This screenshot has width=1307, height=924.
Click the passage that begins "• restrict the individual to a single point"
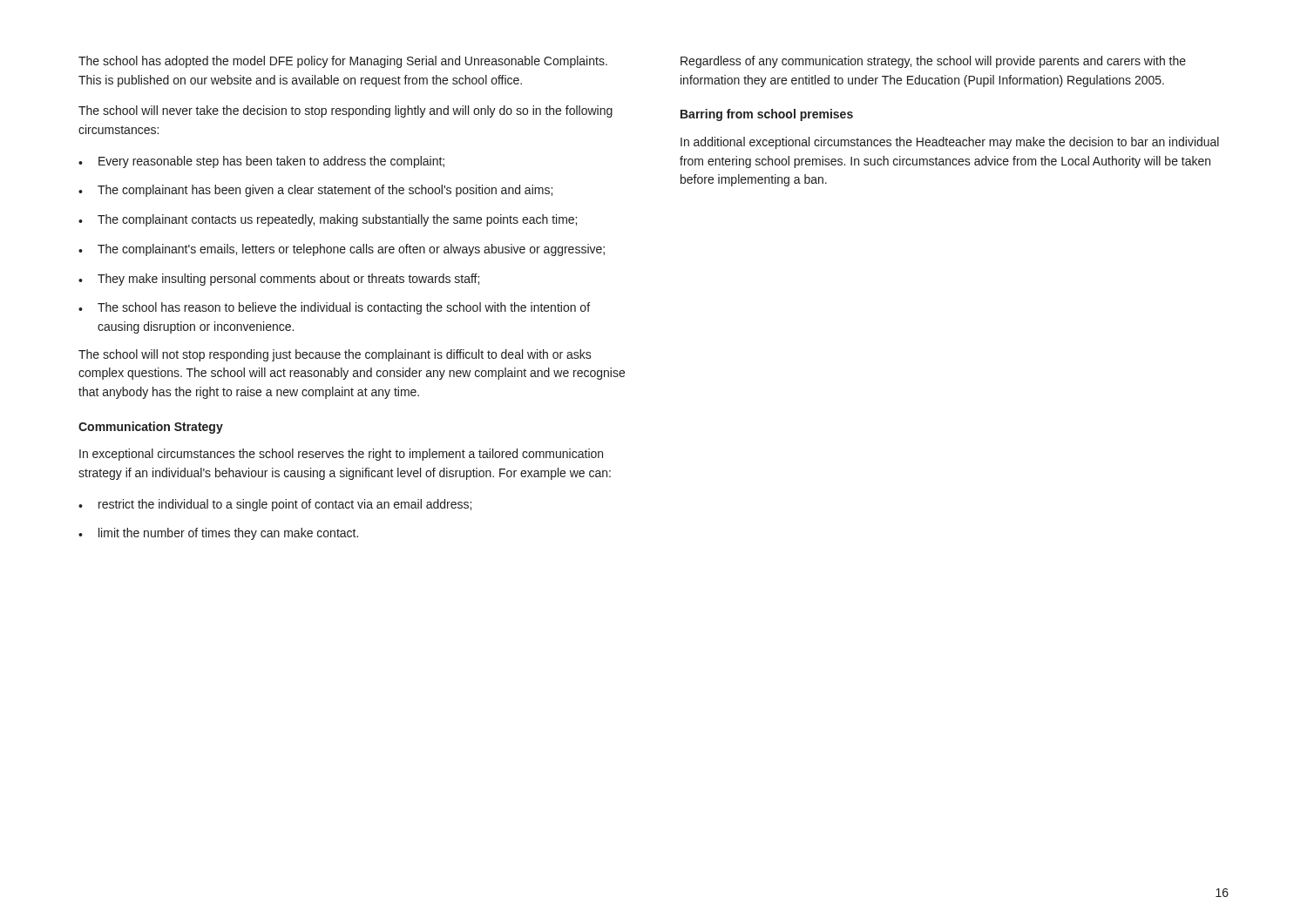pos(353,506)
